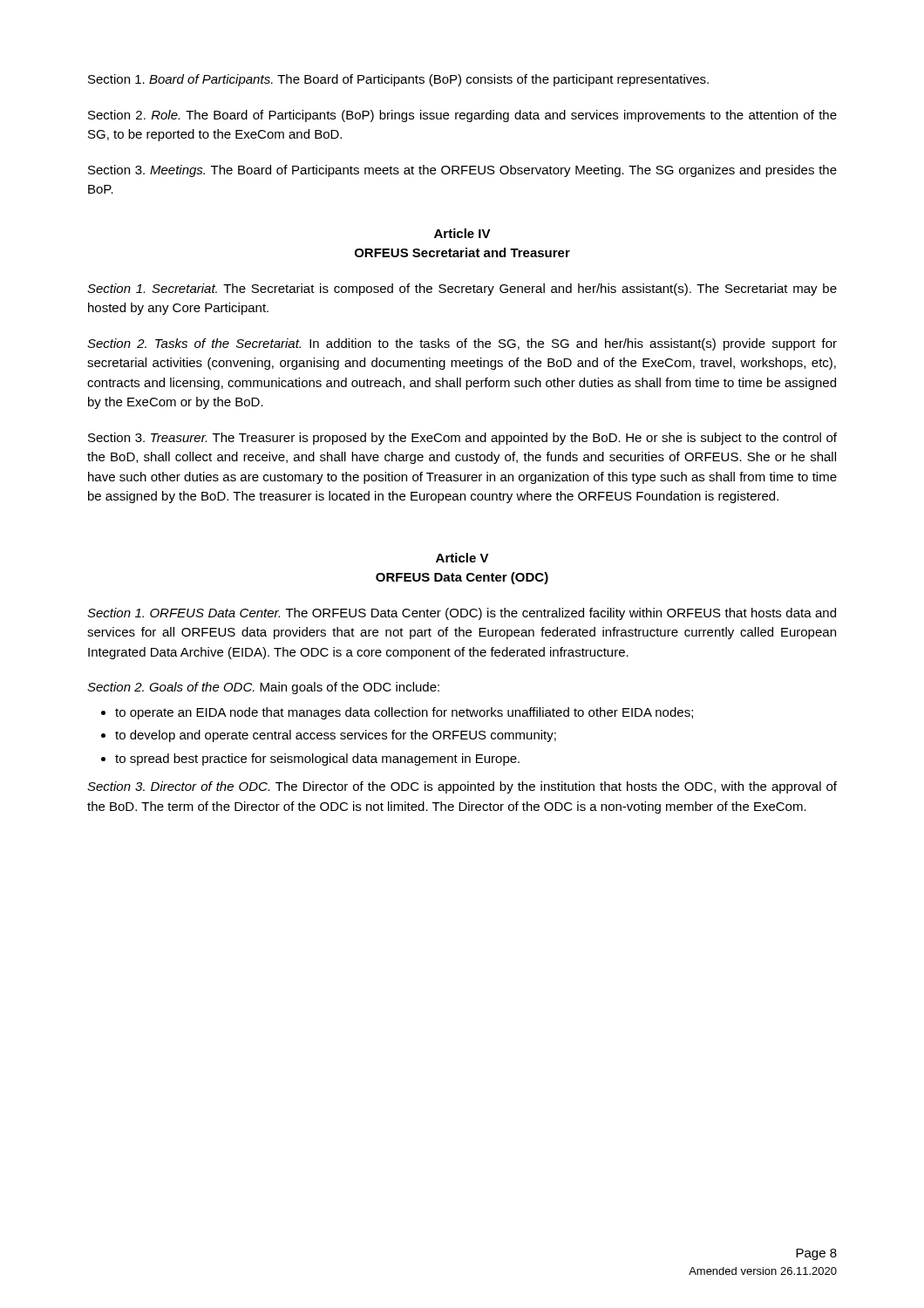
Task: Select the element starting "Section 3. Director of the ODC."
Action: (x=462, y=796)
